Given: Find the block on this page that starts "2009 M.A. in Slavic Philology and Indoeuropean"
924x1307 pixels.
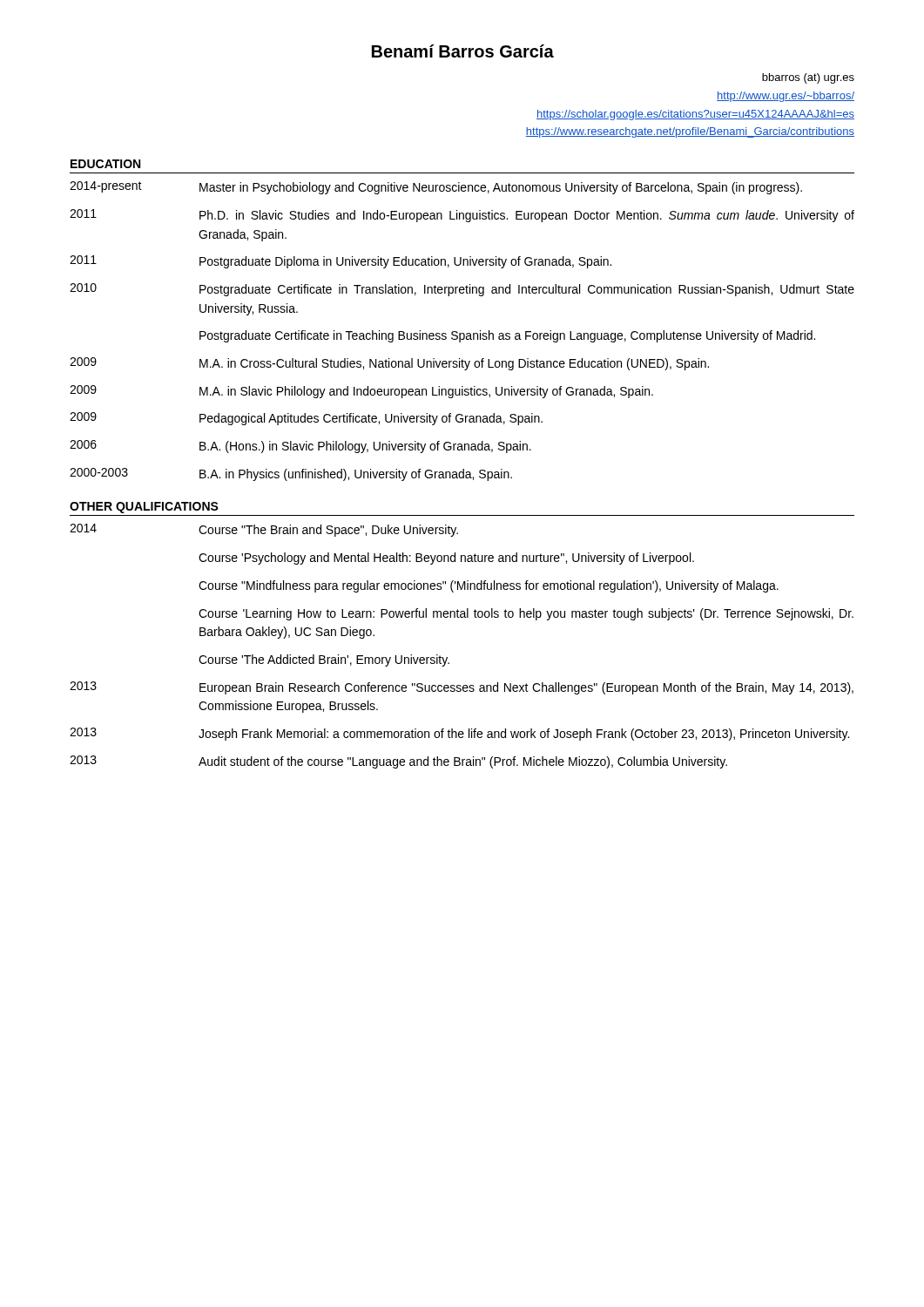Looking at the screenshot, I should (462, 392).
